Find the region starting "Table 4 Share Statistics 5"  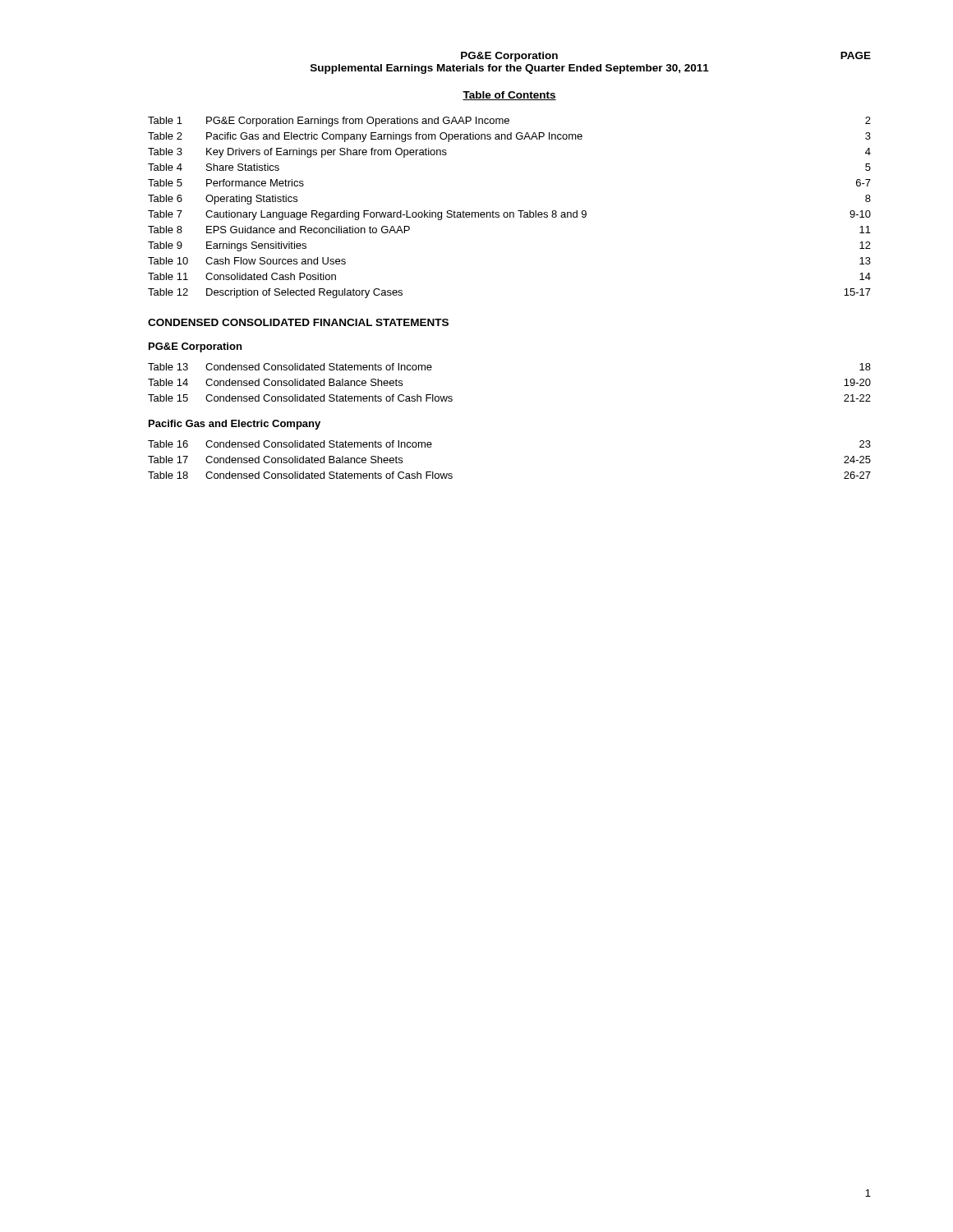coord(166,167)
